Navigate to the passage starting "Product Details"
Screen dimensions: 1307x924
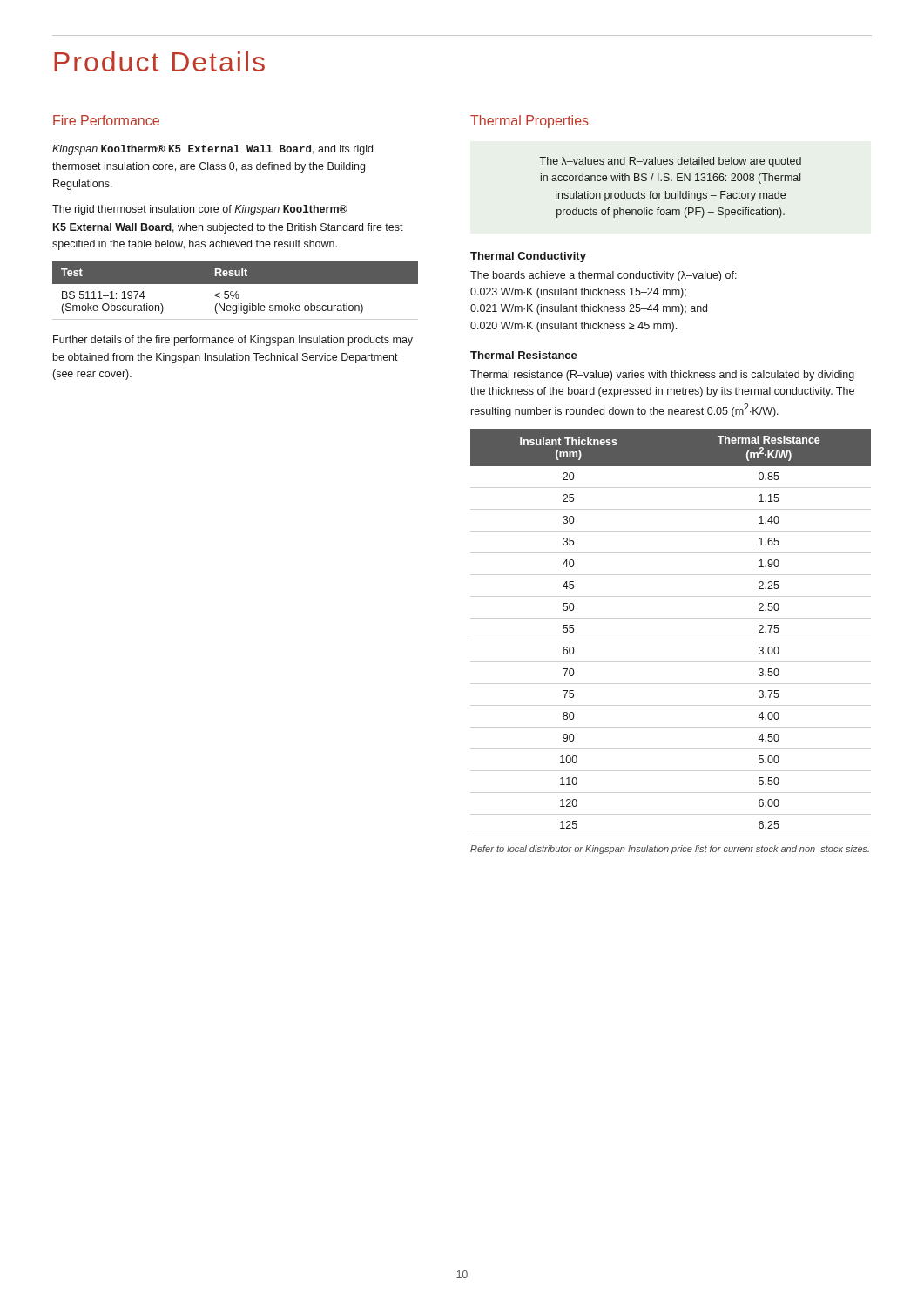click(160, 62)
